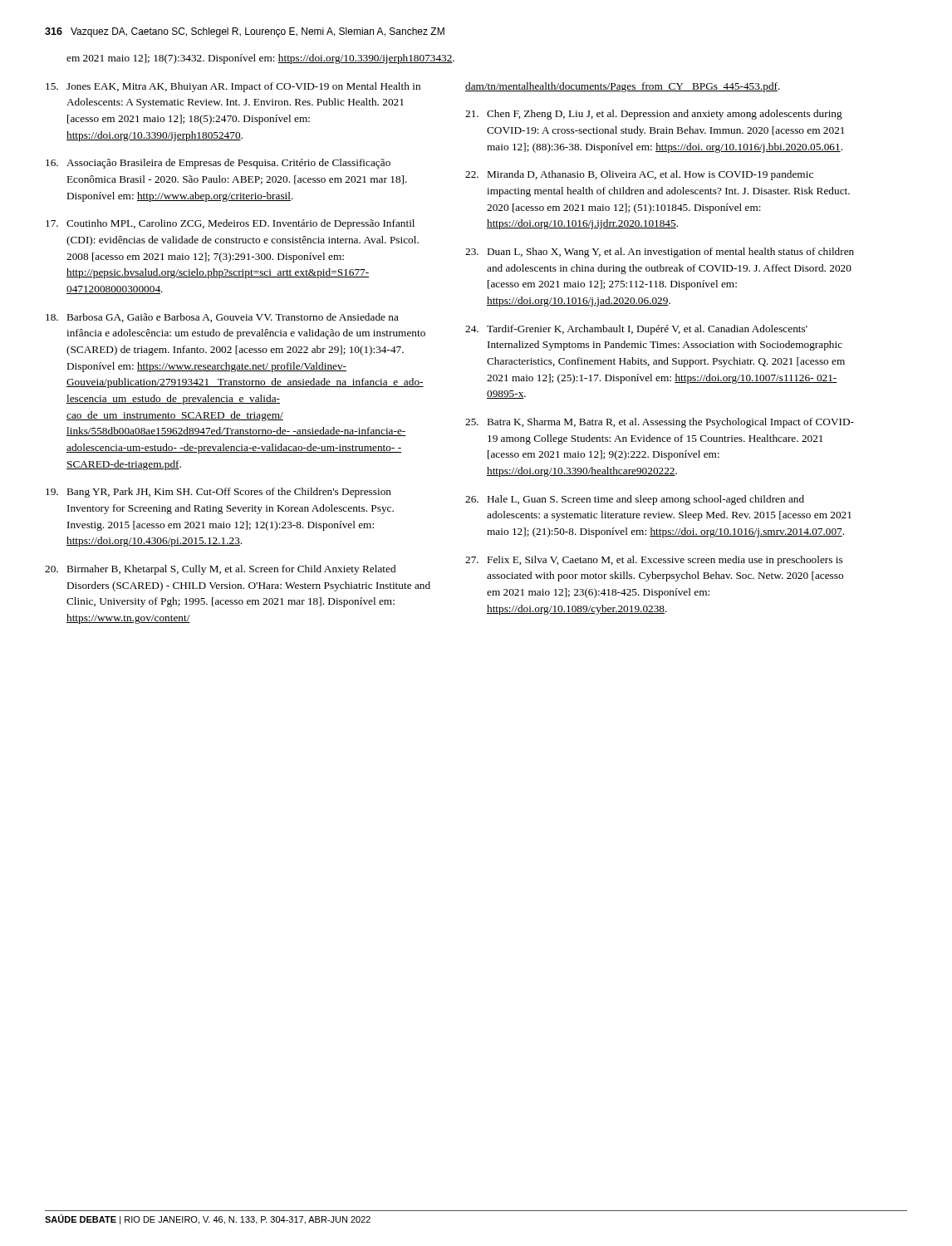The height and width of the screenshot is (1246, 952).
Task: Point to the block beginning "26. Hale L,"
Action: click(660, 515)
